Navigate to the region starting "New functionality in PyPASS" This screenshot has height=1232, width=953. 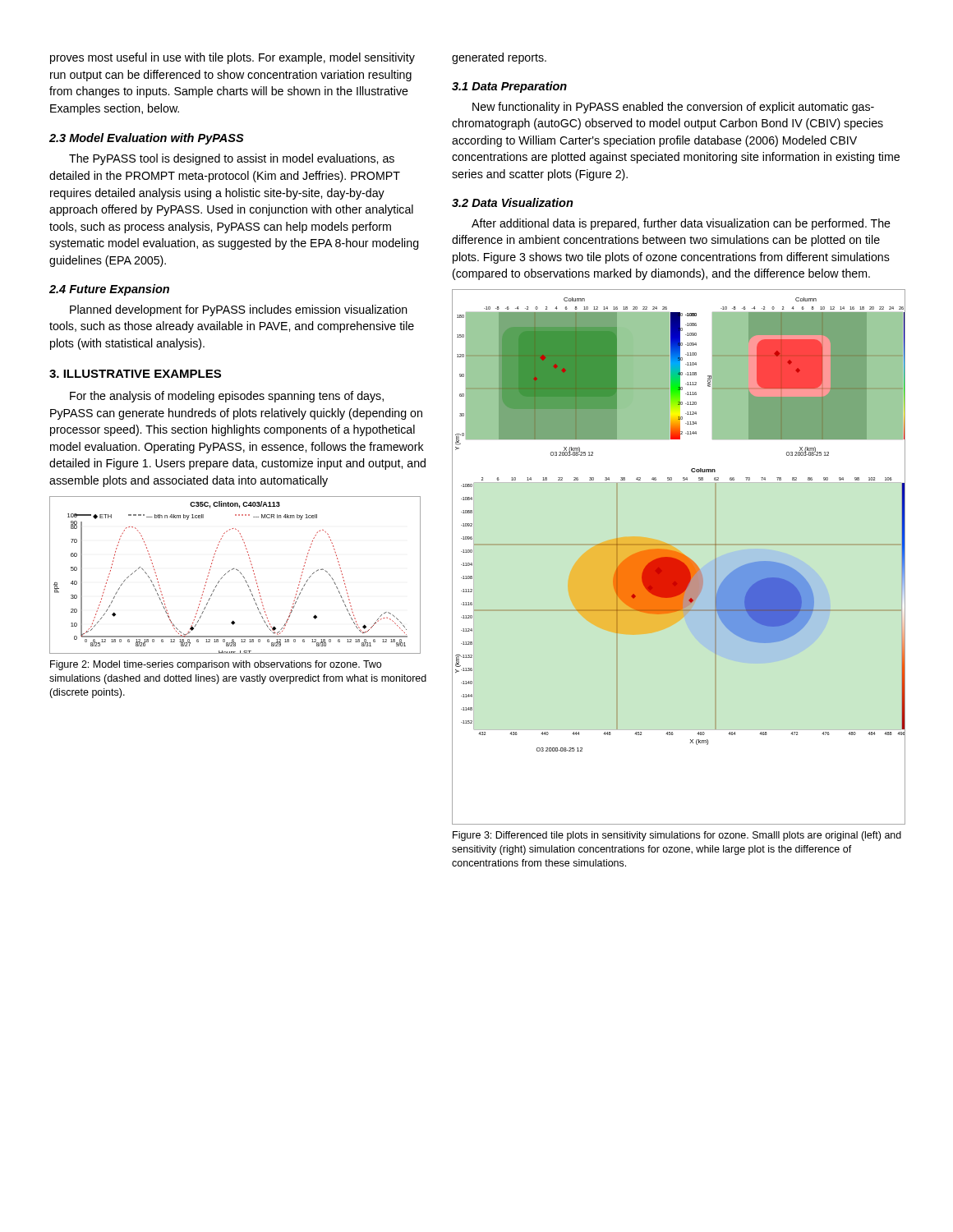click(x=679, y=141)
